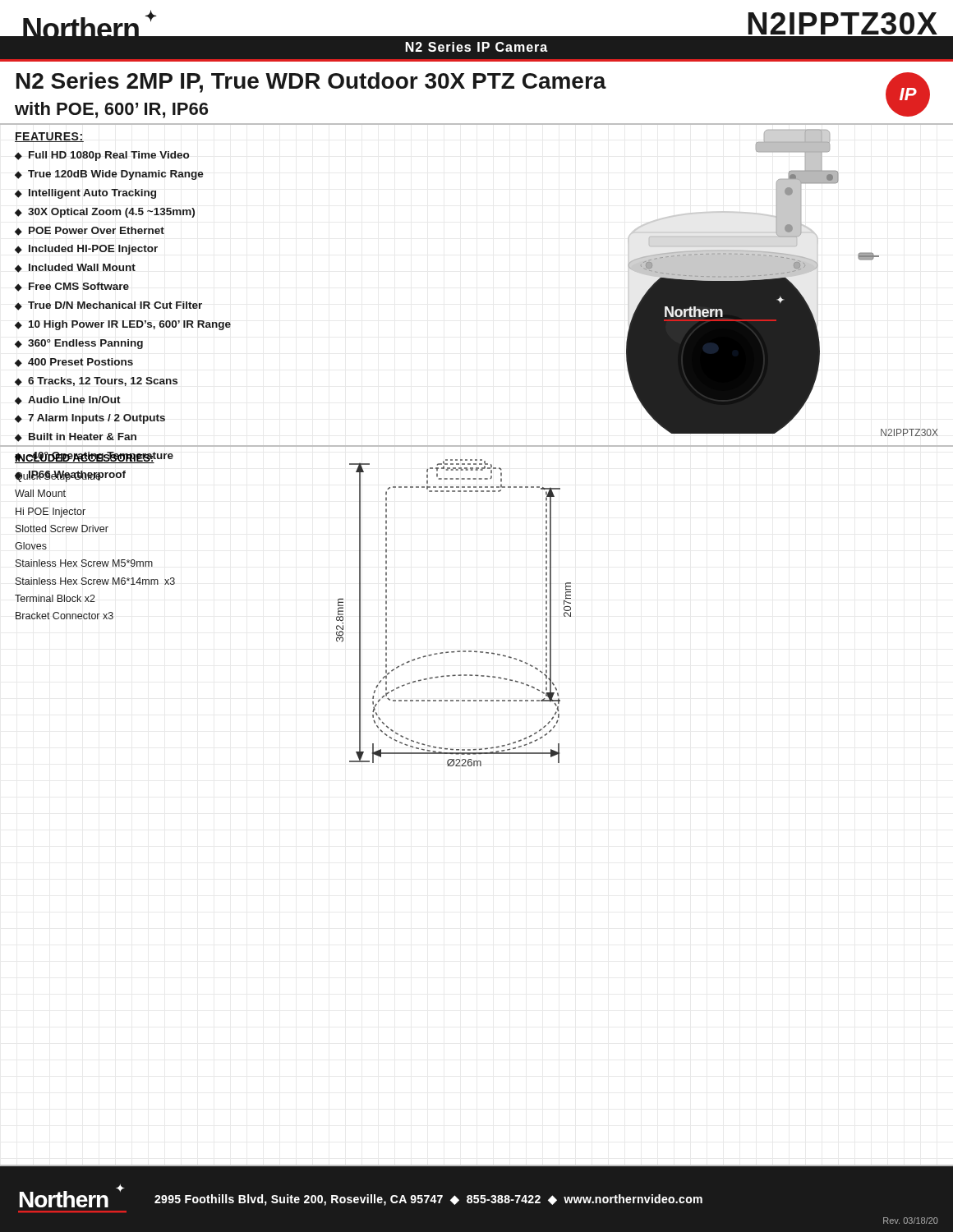
Task: Find the list item that says "◆ 400 Preset Postions"
Action: click(x=74, y=362)
